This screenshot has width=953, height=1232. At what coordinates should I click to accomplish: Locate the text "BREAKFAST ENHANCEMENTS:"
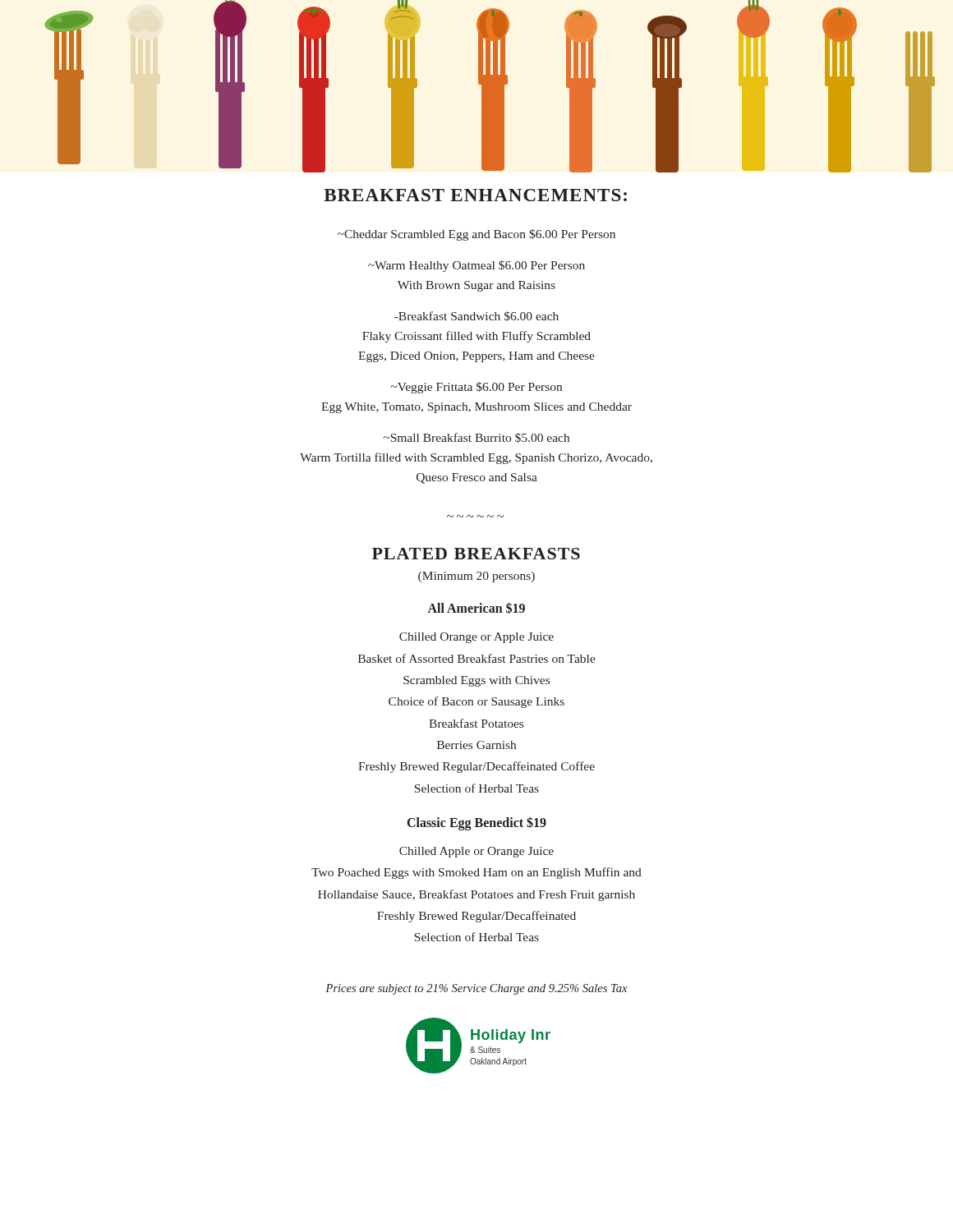click(476, 195)
